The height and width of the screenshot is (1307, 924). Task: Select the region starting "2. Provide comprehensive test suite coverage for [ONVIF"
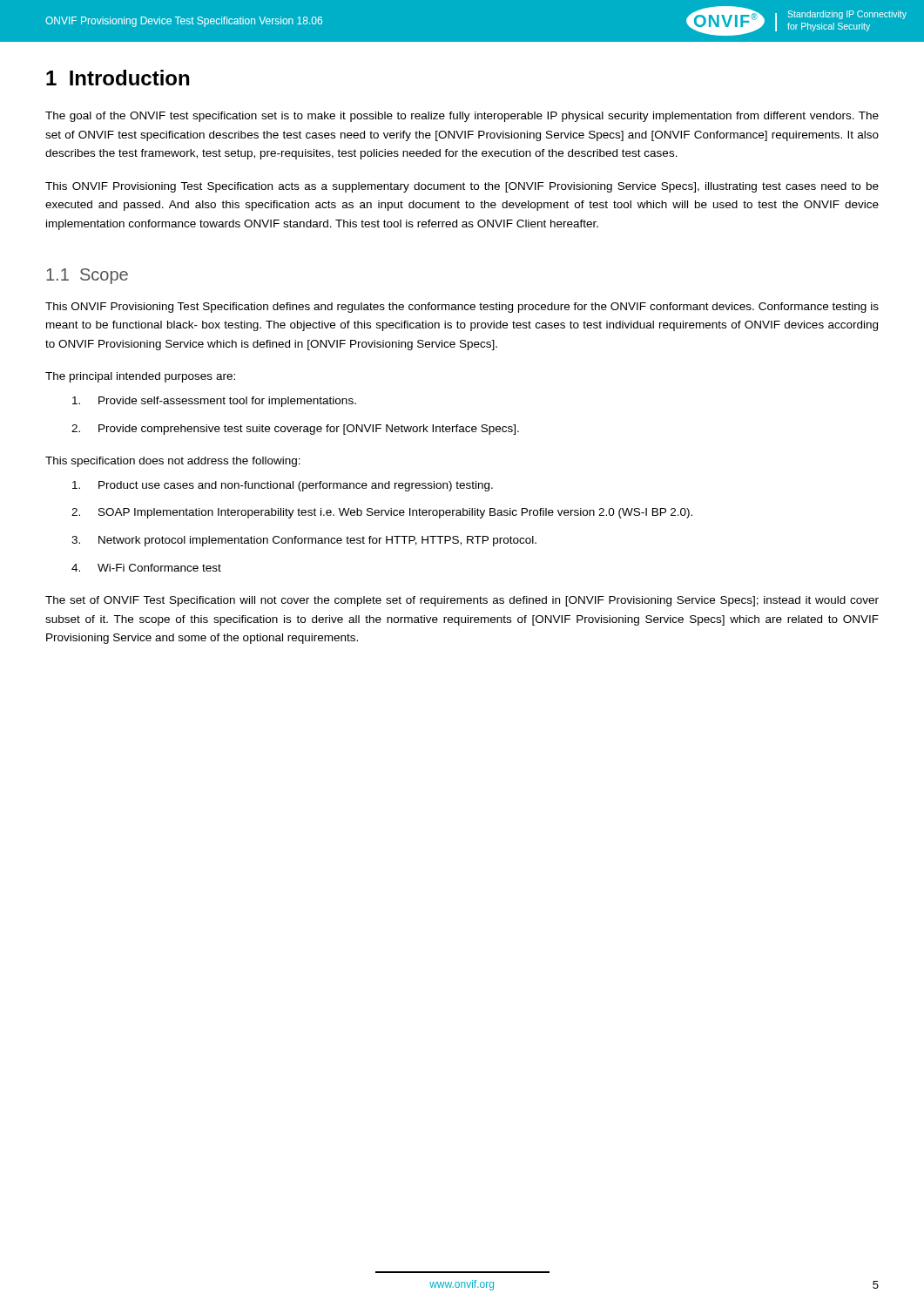tap(296, 428)
